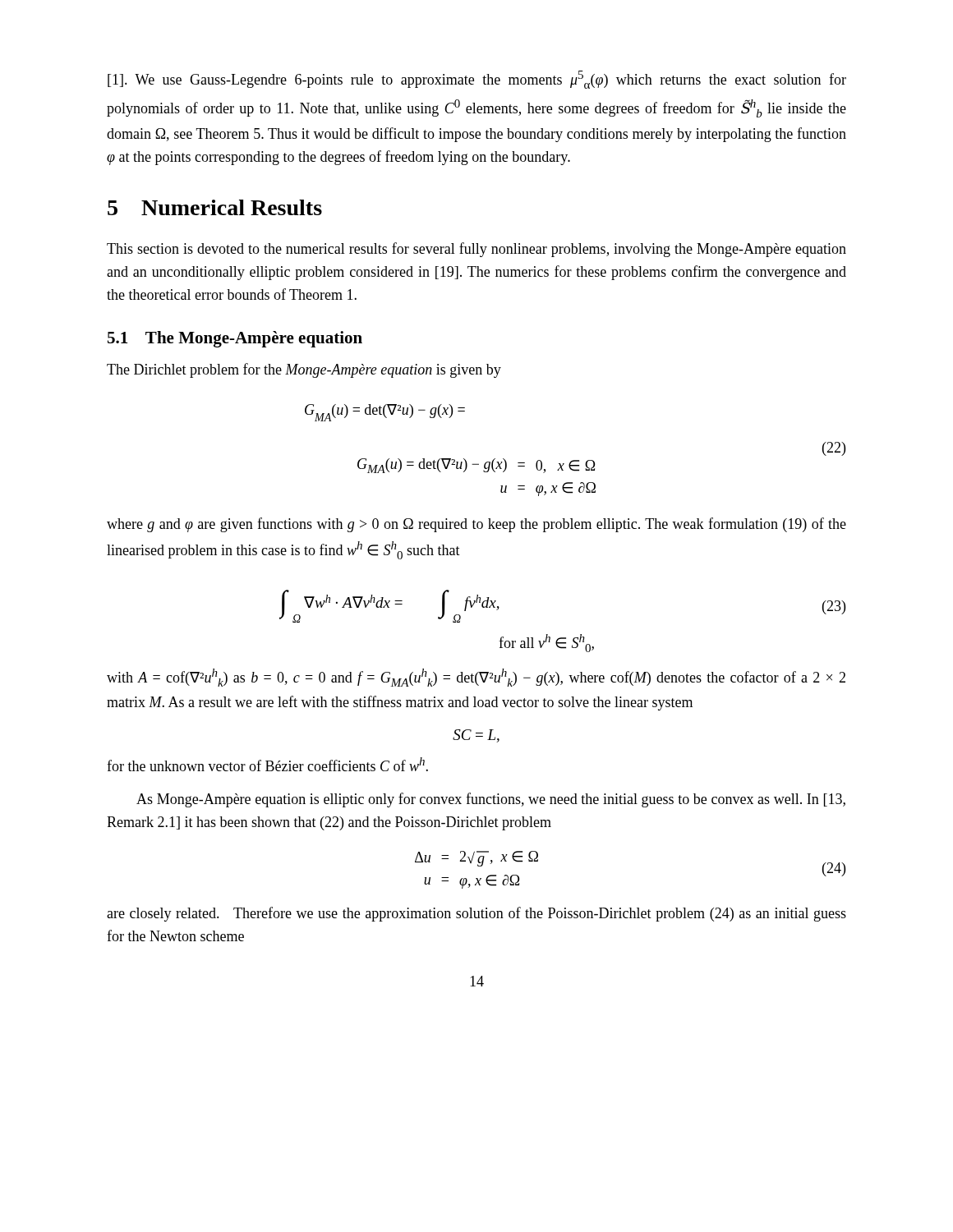Select the region starting "This section is devoted to the numerical results"
Viewport: 953px width, 1232px height.
[476, 272]
